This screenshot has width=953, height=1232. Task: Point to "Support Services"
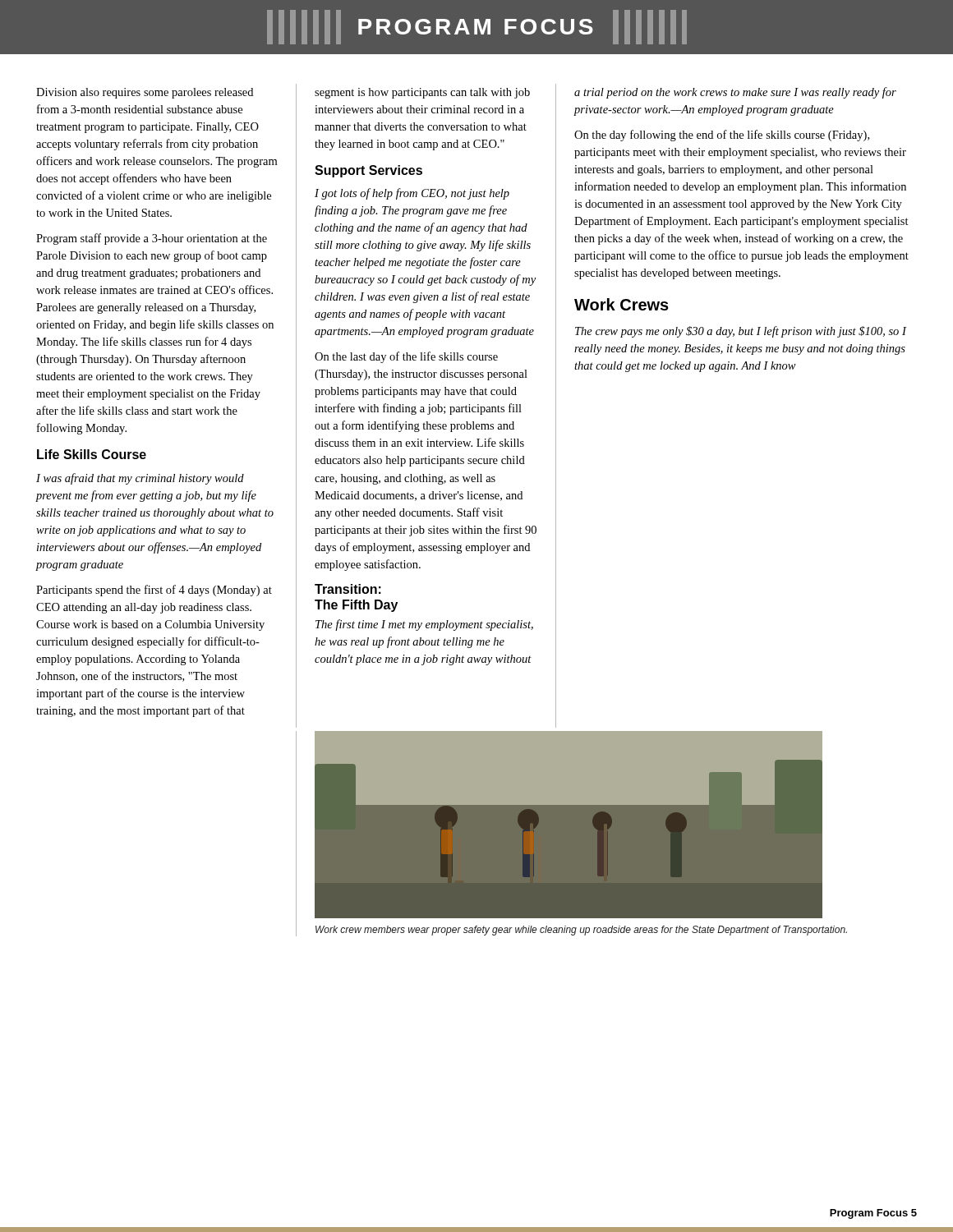[x=426, y=171]
